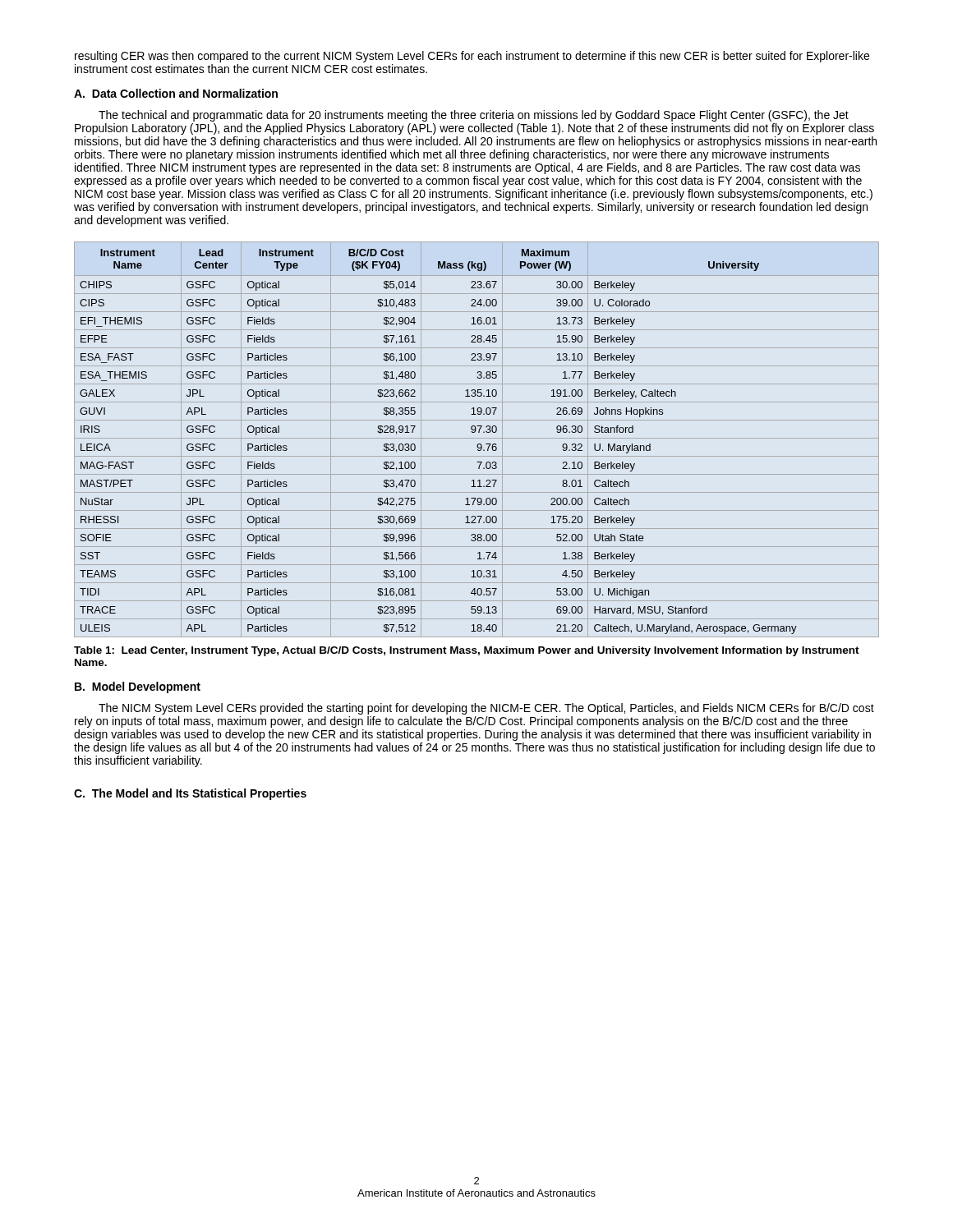Find "B. Model Development" on this page

(x=137, y=687)
